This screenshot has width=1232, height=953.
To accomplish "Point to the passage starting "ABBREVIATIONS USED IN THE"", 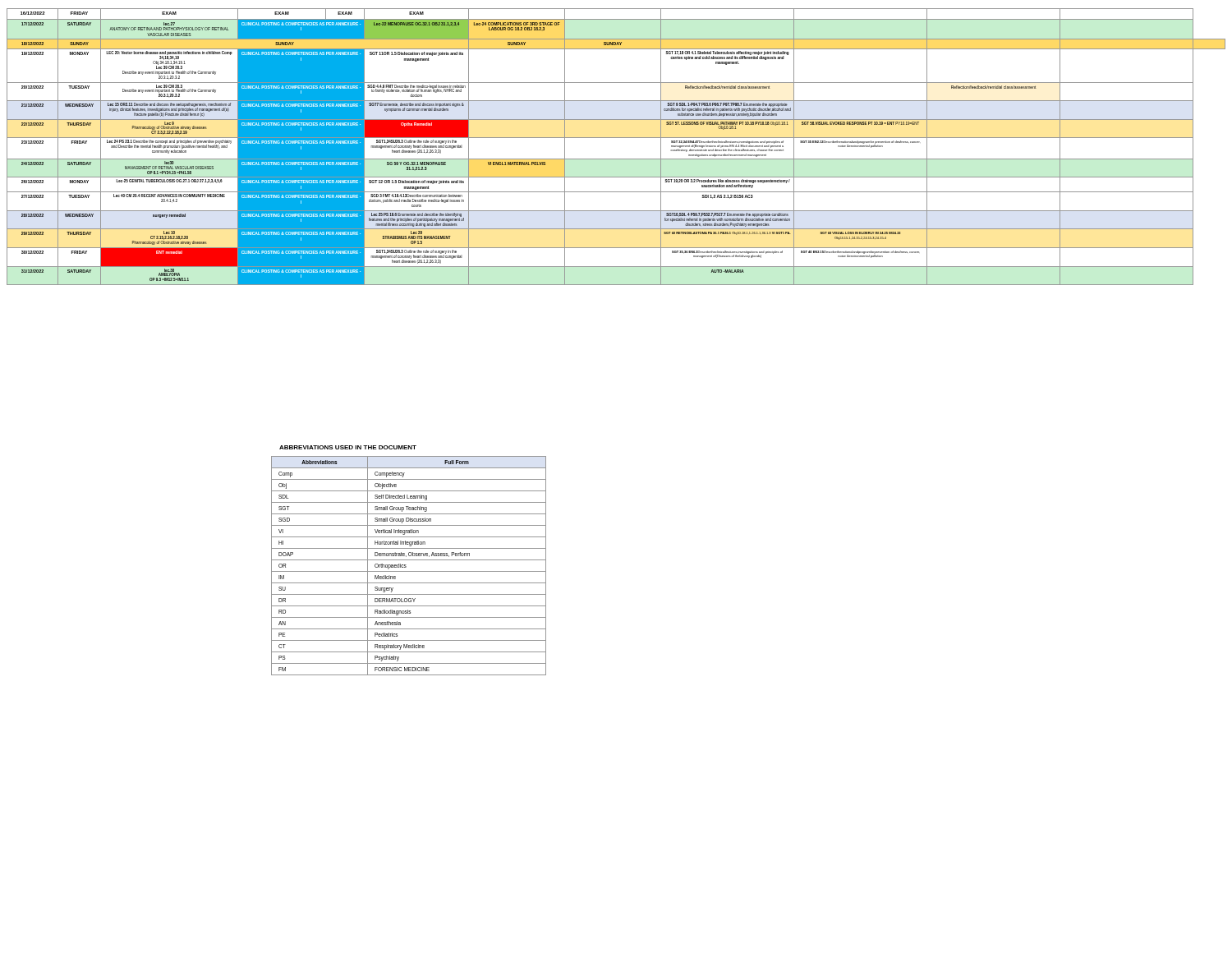I will [x=348, y=447].
